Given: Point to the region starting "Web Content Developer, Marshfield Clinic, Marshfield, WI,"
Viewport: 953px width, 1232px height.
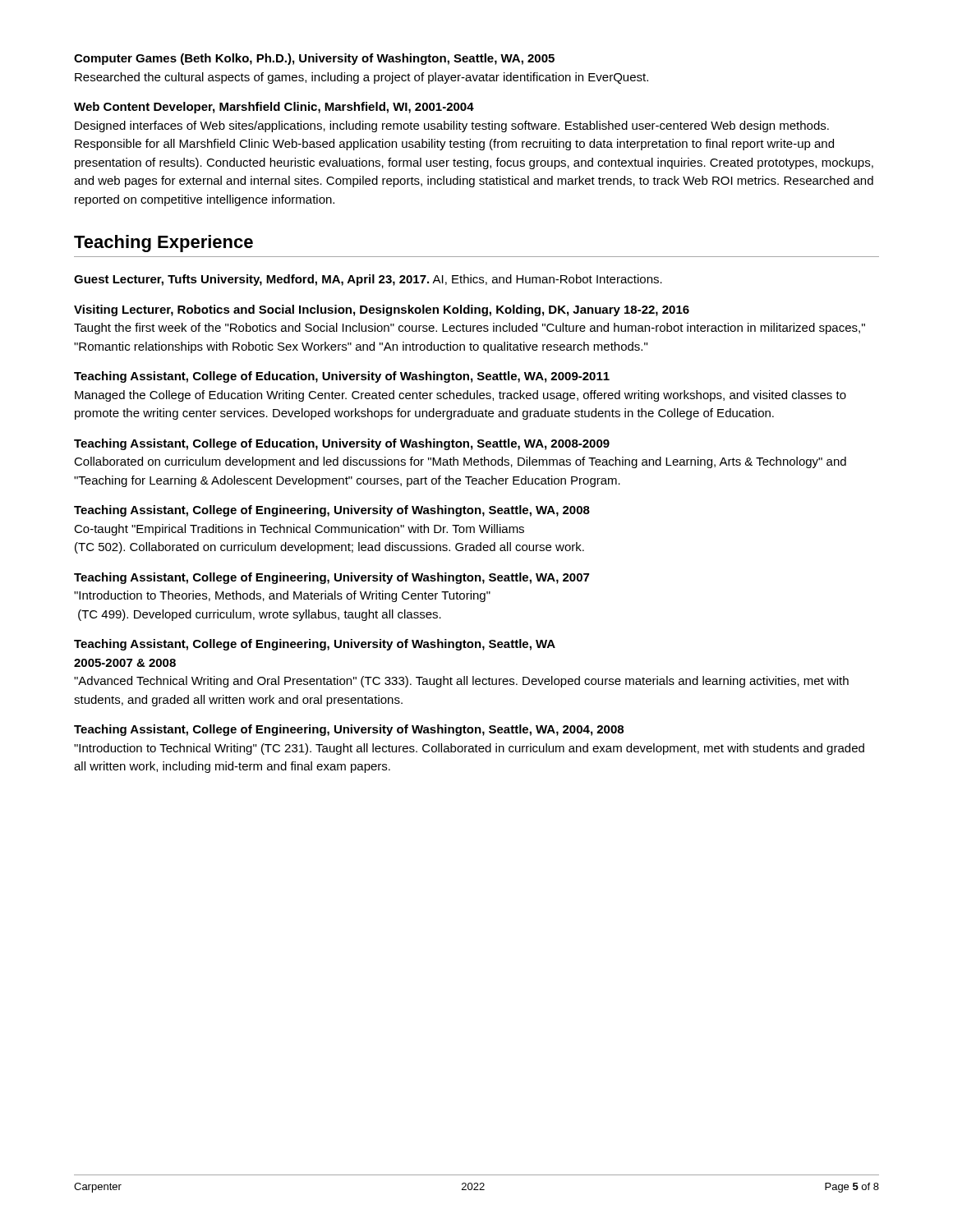Looking at the screenshot, I should (x=476, y=153).
